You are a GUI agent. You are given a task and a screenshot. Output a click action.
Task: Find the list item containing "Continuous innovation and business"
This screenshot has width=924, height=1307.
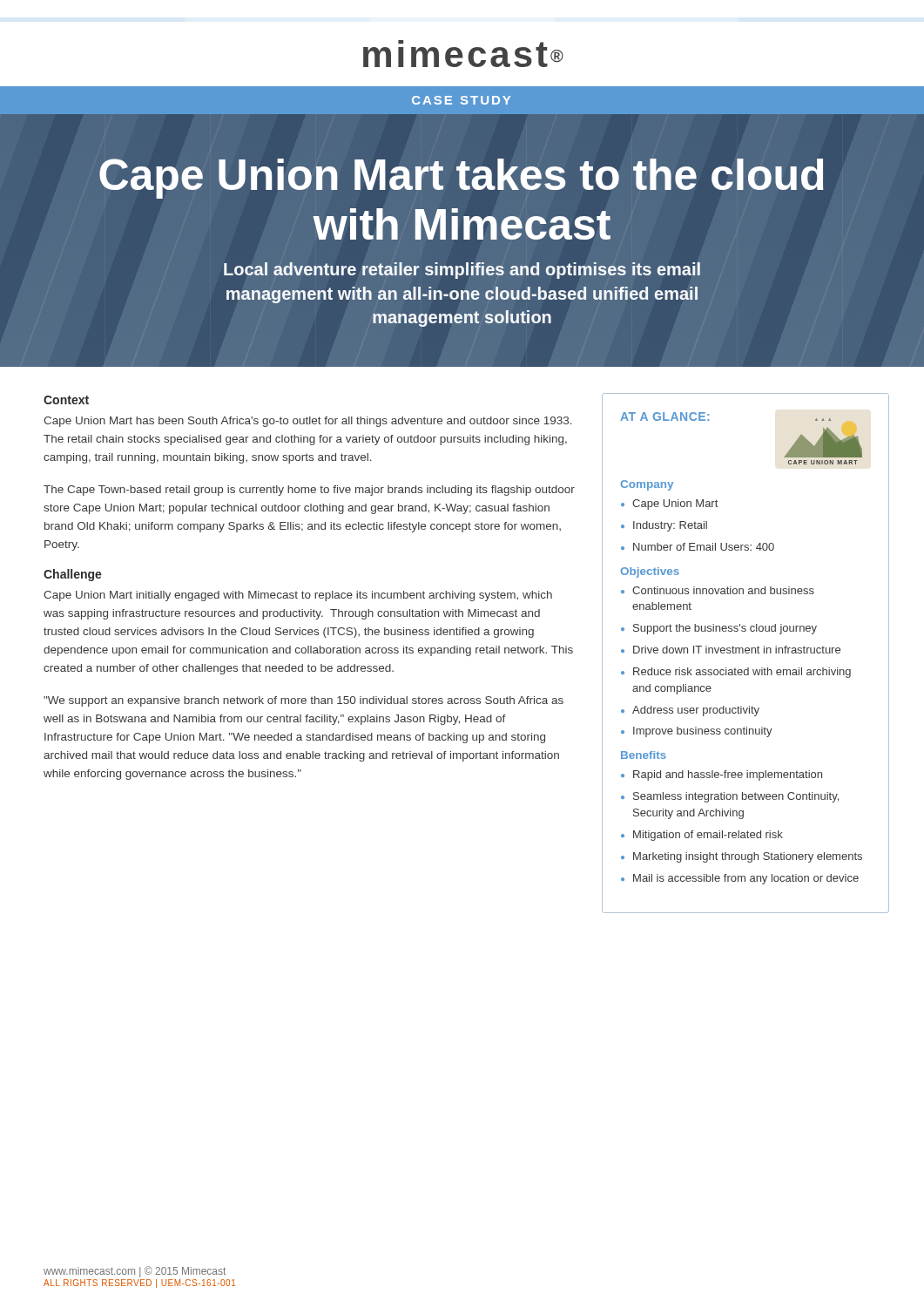point(723,598)
